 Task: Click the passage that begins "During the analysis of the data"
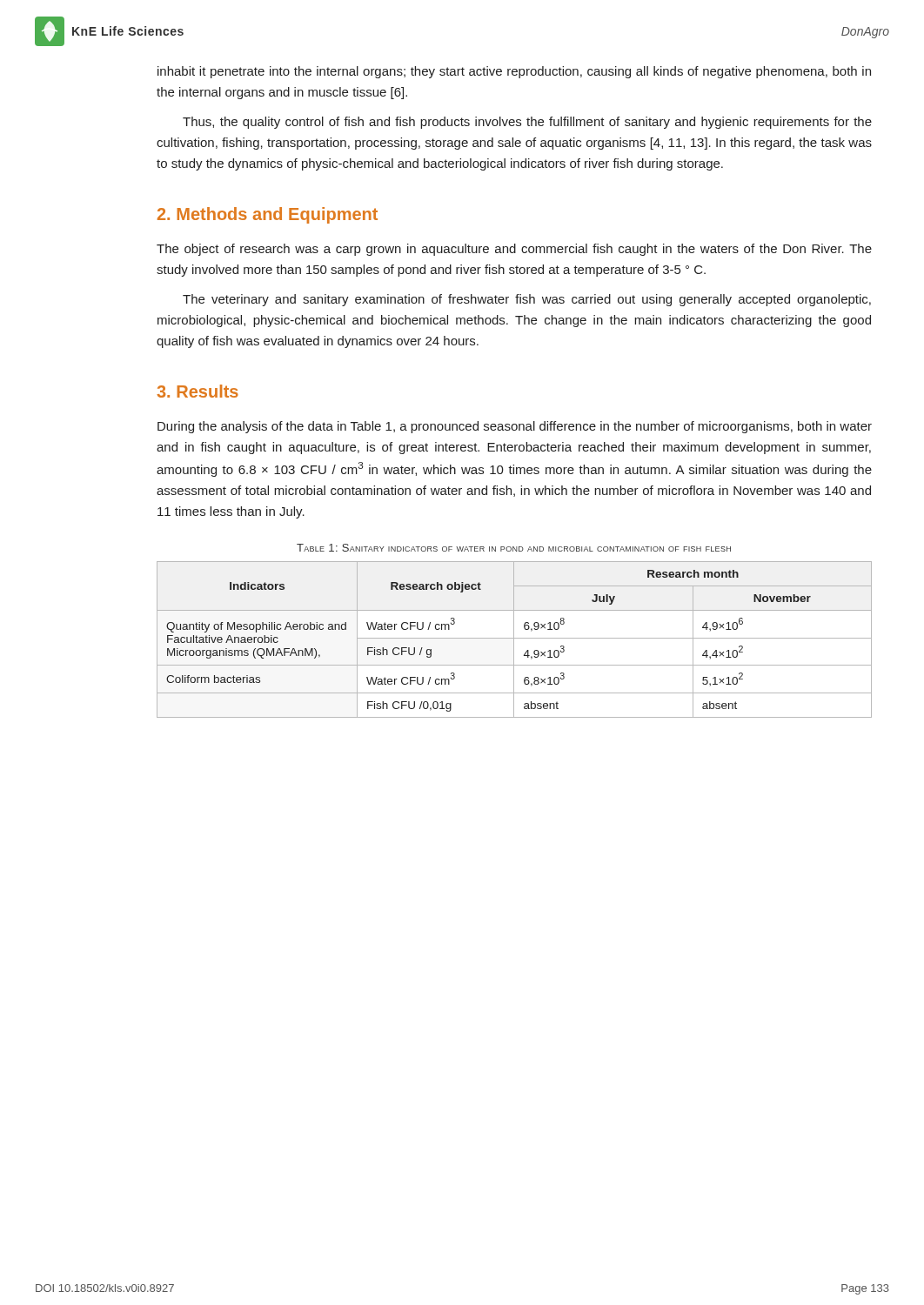514,468
